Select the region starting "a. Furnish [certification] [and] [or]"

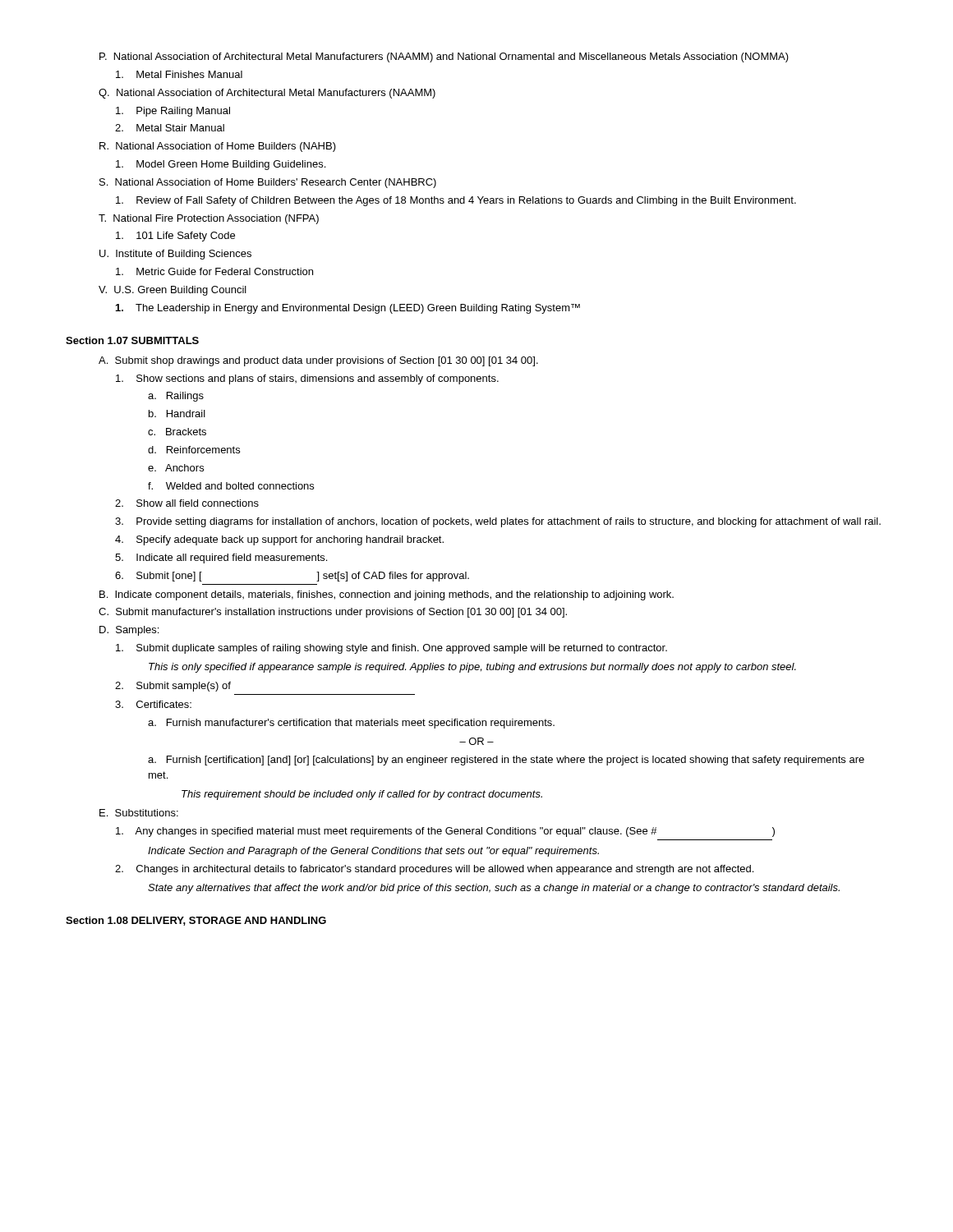(x=506, y=767)
